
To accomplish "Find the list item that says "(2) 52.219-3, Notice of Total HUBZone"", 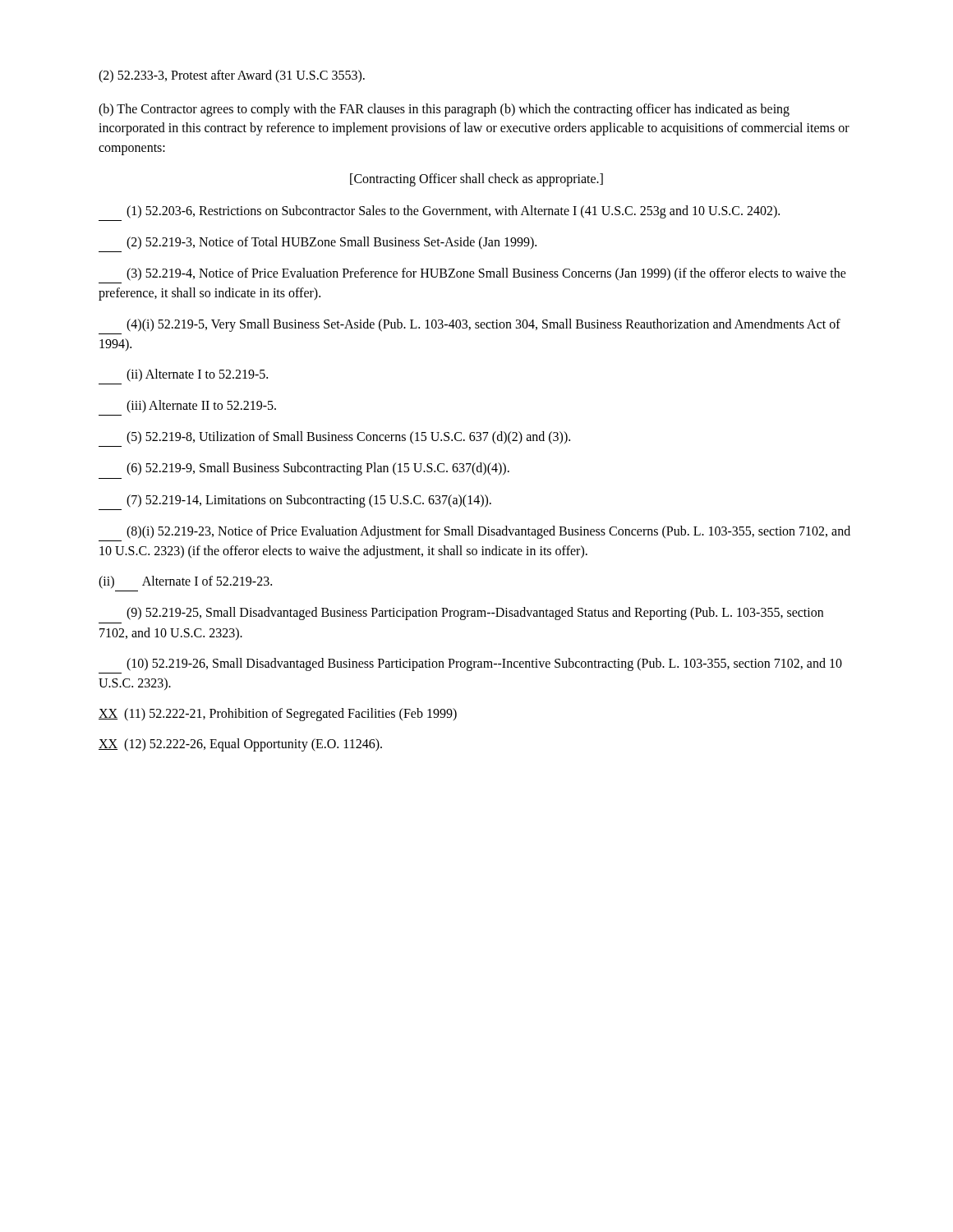I will tap(318, 242).
